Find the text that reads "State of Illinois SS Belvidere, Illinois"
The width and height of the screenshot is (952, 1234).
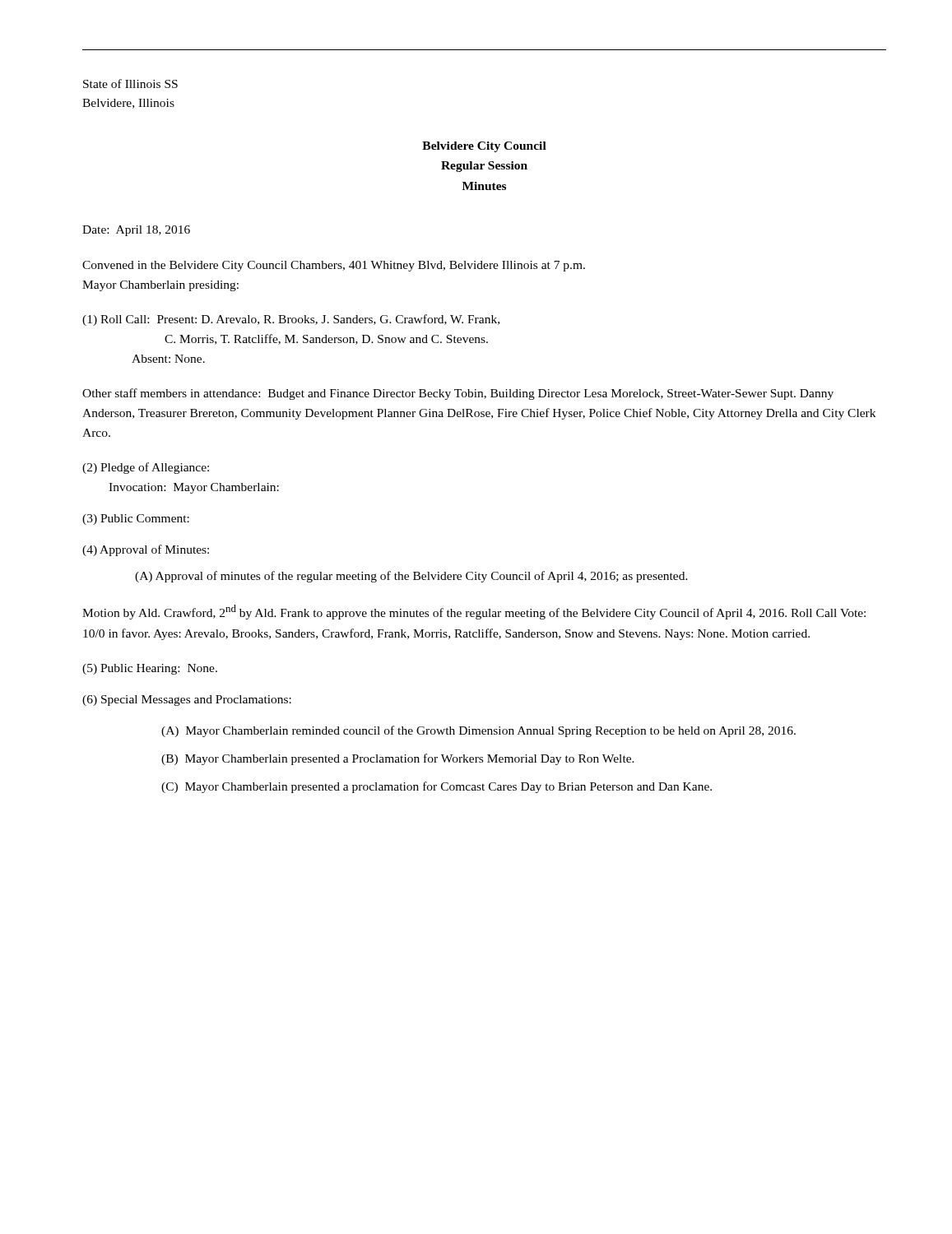pos(130,93)
